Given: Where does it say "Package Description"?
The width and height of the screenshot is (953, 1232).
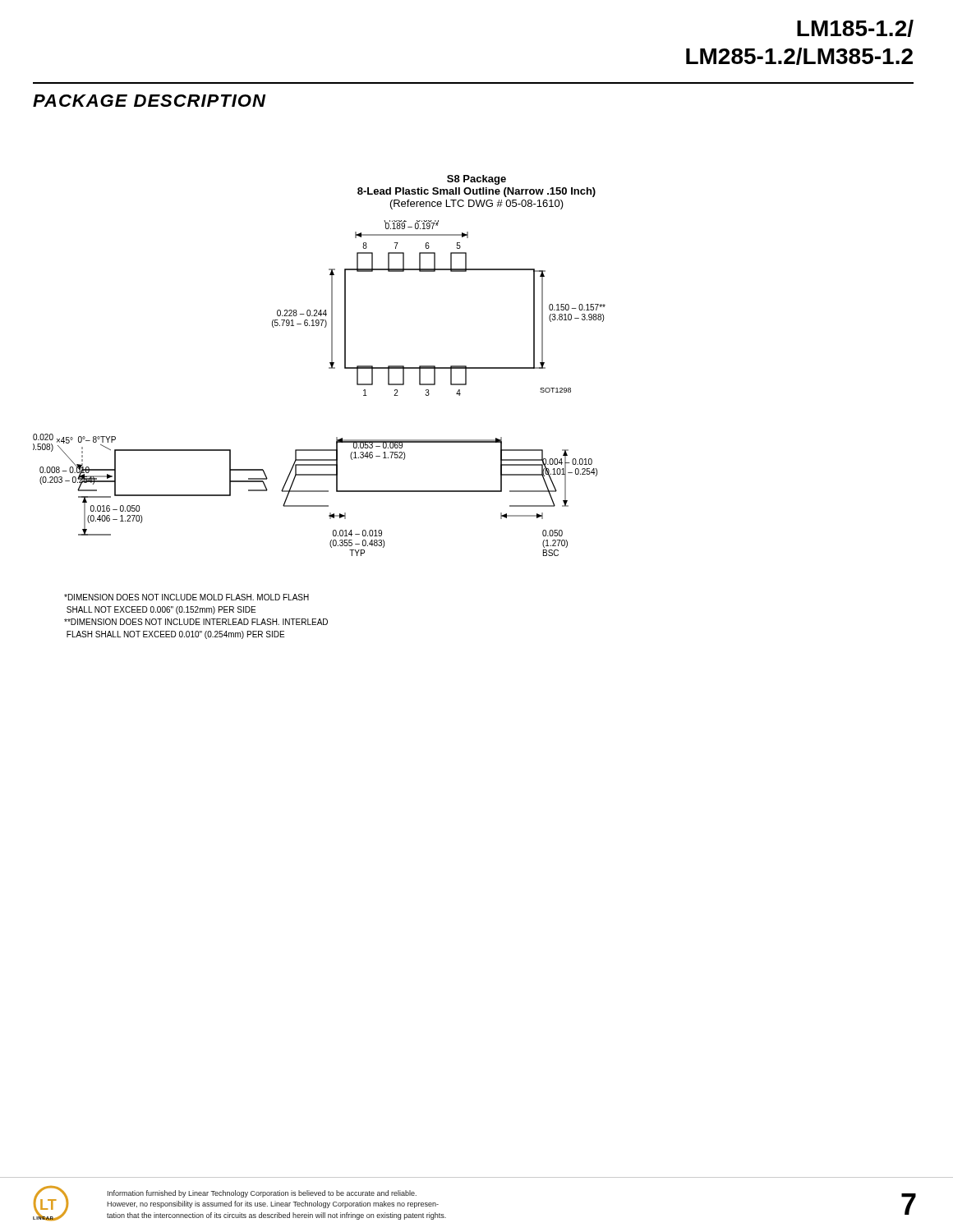Looking at the screenshot, I should pyautogui.click(x=149, y=101).
